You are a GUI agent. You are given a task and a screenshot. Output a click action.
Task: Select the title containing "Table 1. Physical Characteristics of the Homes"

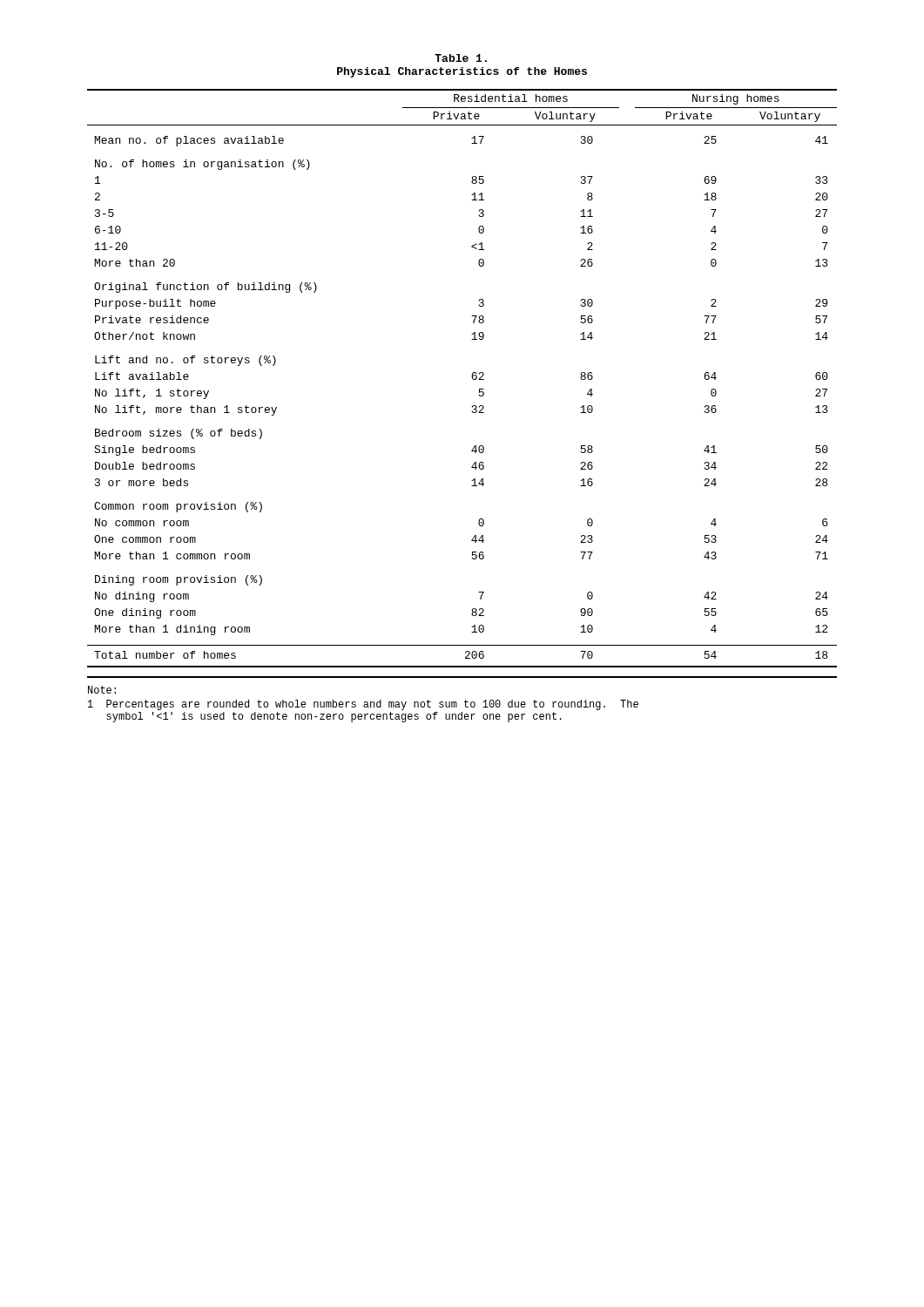(x=462, y=65)
